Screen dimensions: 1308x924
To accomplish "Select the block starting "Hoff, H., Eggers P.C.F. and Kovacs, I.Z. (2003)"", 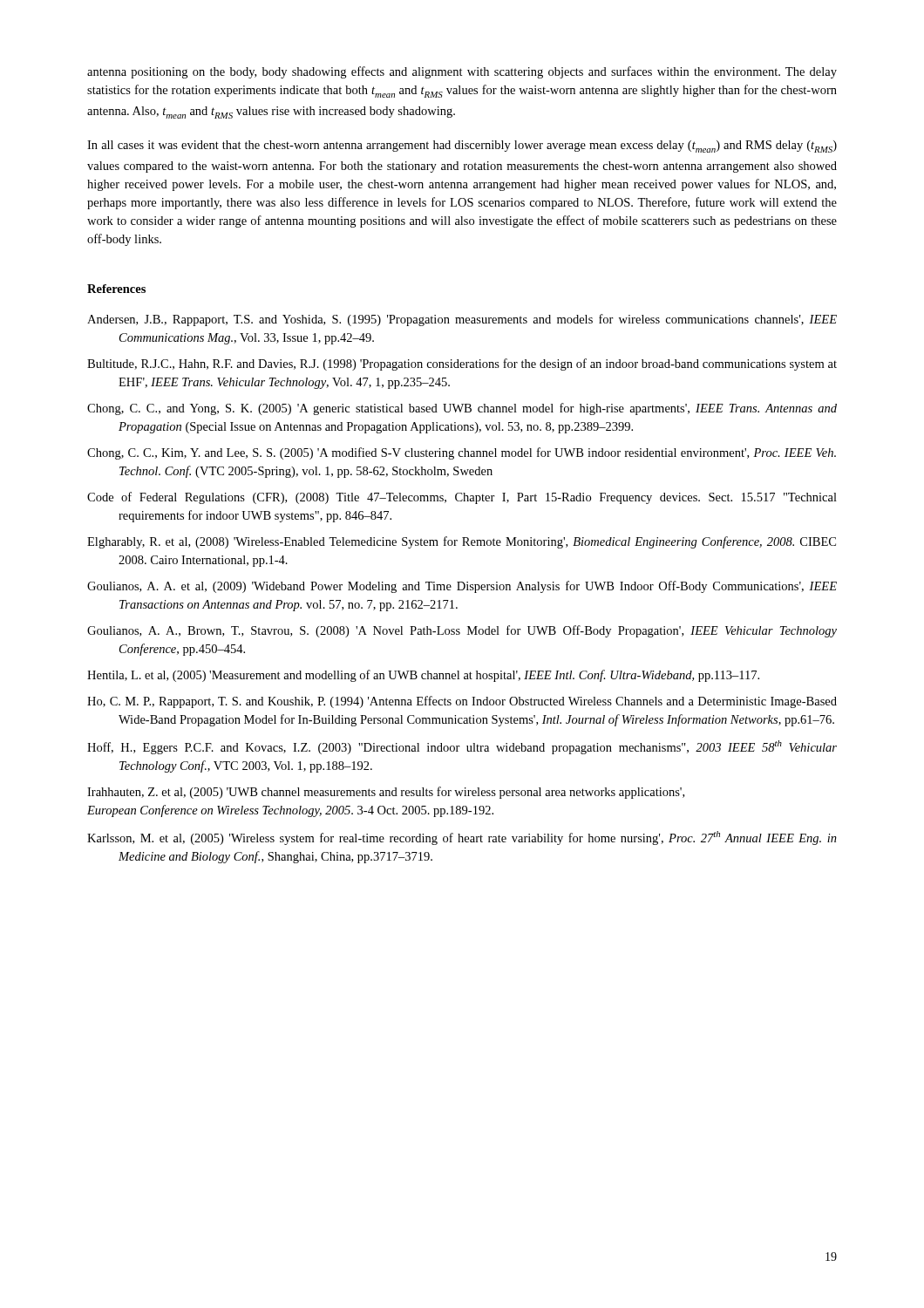I will click(462, 756).
